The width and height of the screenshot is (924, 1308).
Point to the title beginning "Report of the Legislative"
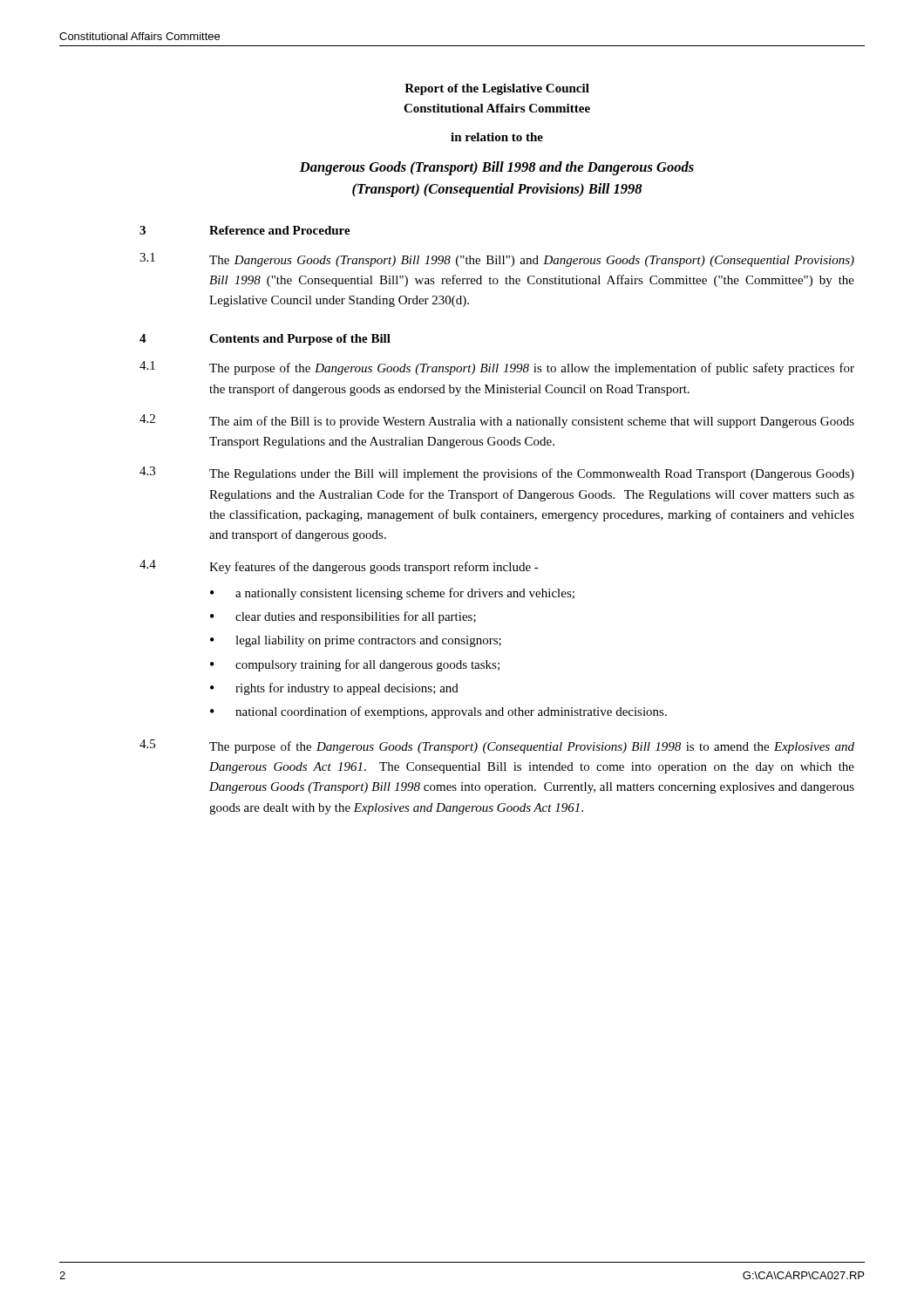(497, 98)
